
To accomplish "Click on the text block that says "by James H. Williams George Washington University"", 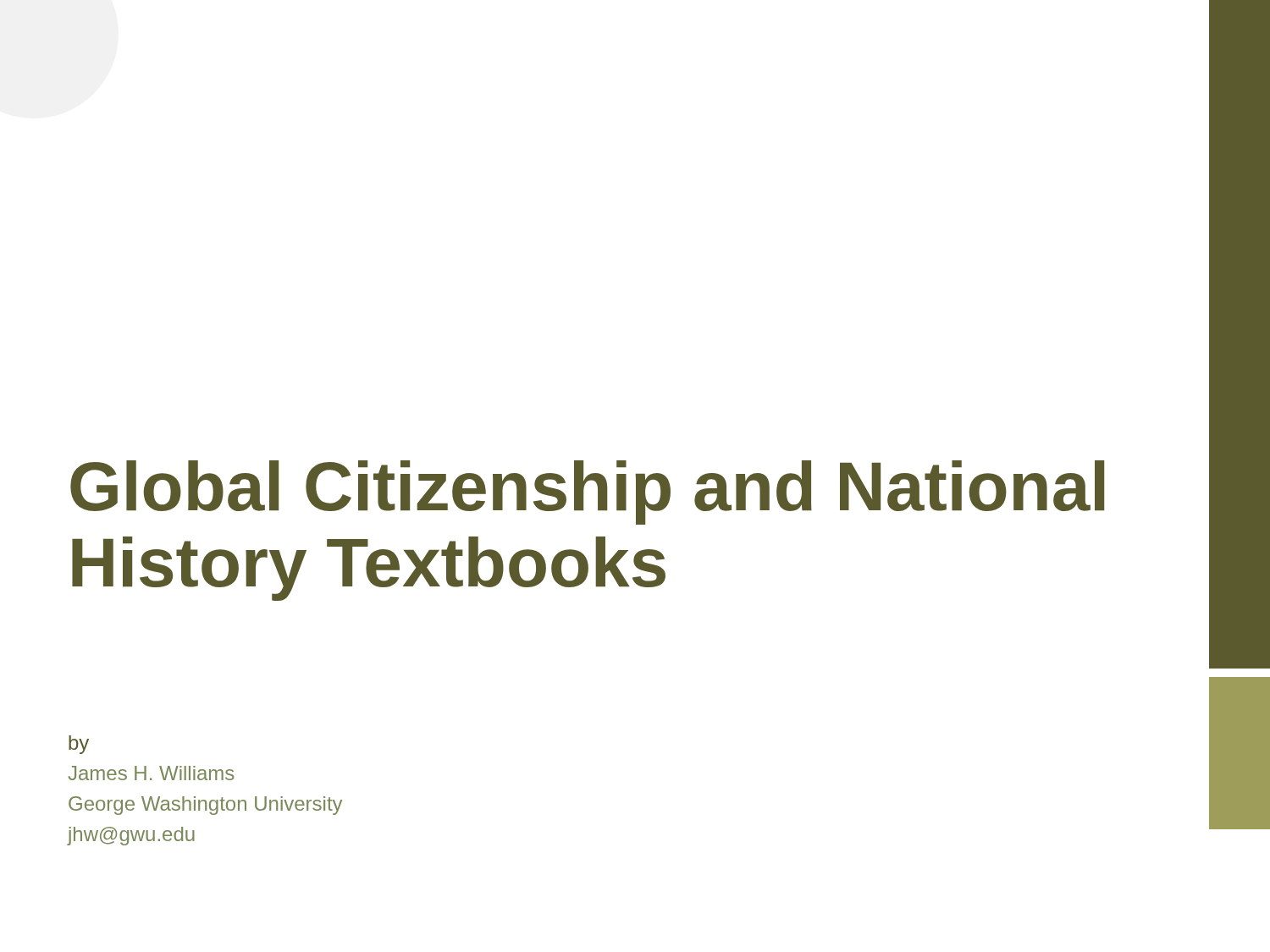I will tap(322, 789).
